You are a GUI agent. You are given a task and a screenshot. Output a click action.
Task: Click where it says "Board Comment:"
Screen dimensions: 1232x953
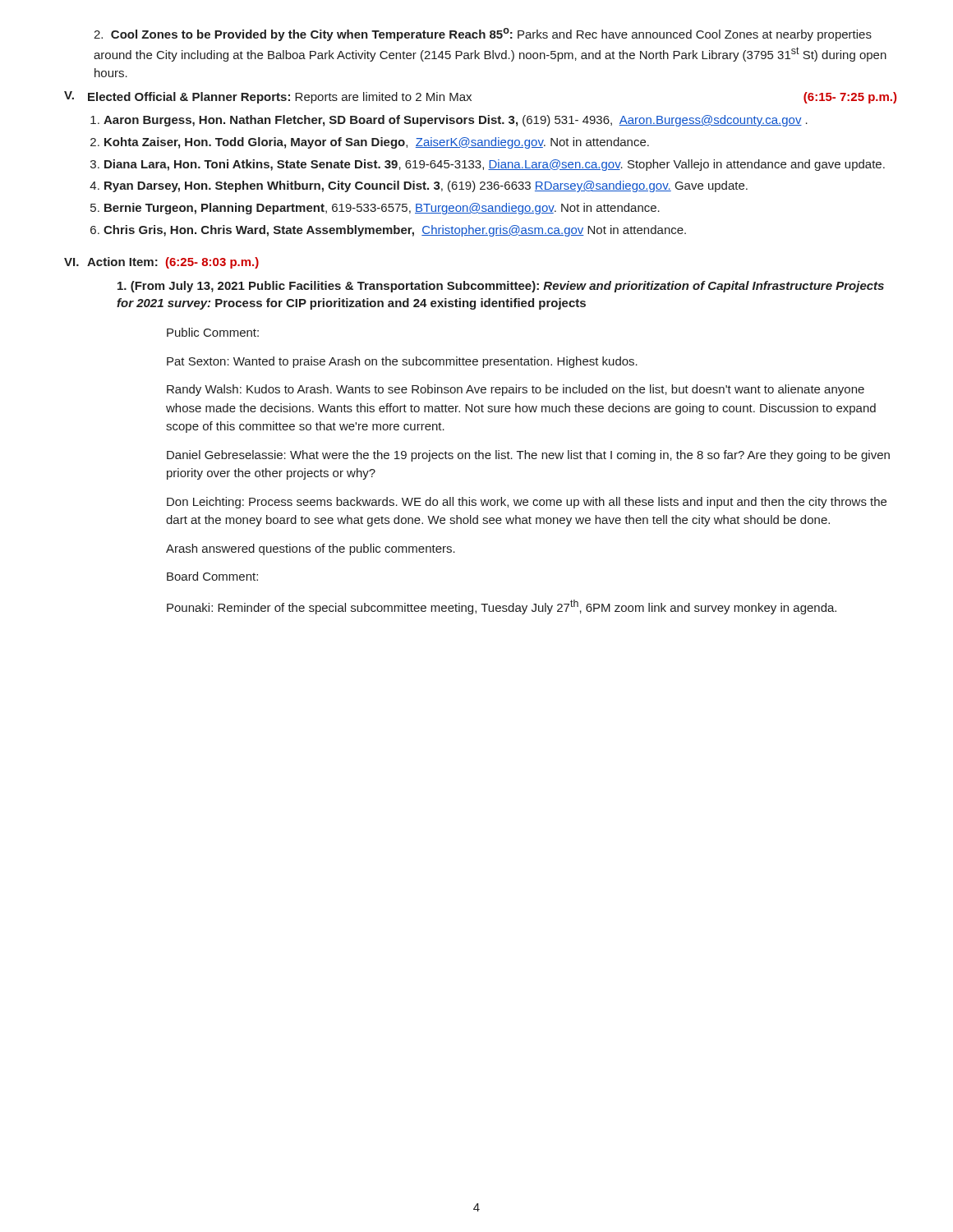click(x=213, y=576)
